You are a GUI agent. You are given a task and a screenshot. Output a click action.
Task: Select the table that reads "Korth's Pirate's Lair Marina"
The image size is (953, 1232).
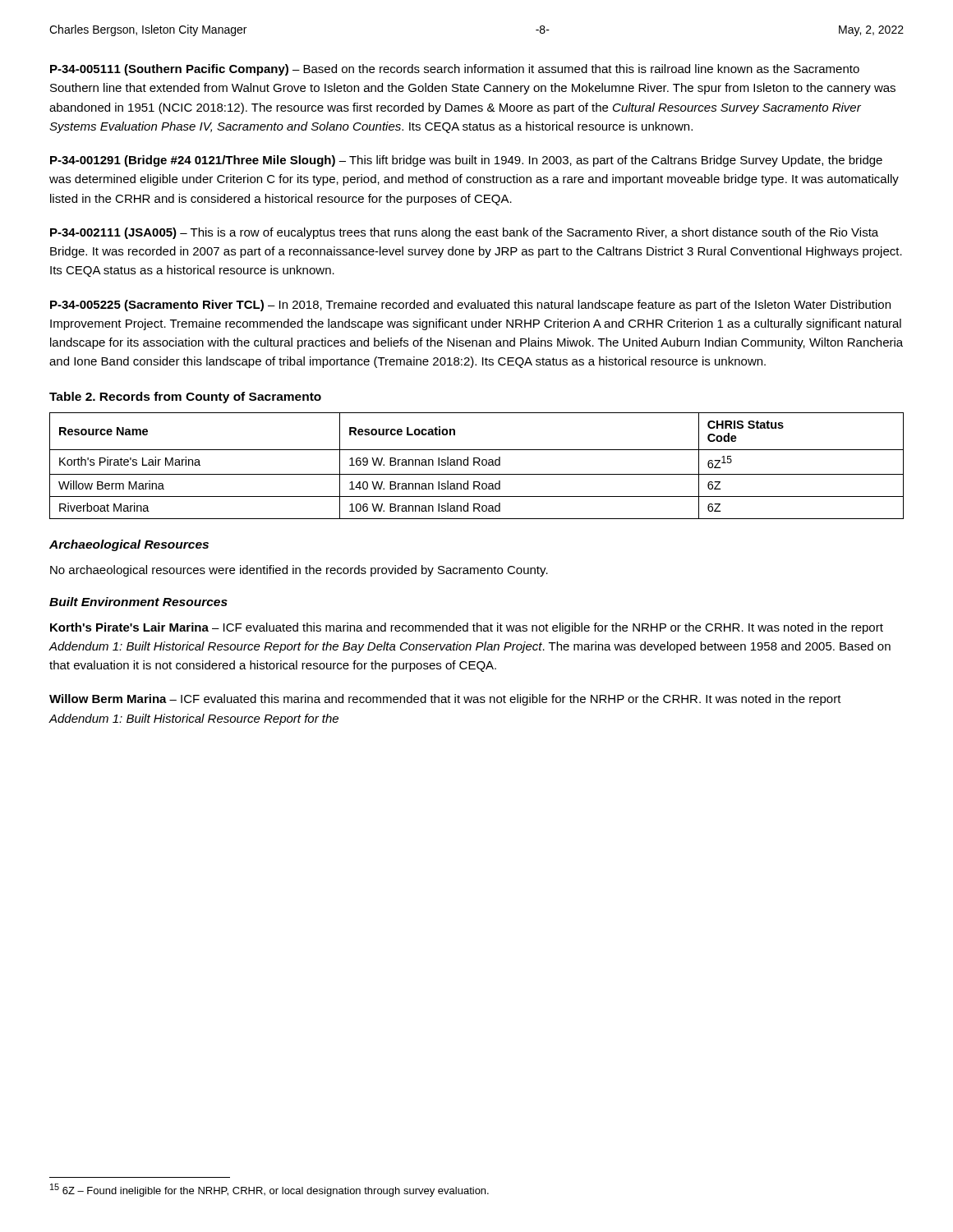476,466
